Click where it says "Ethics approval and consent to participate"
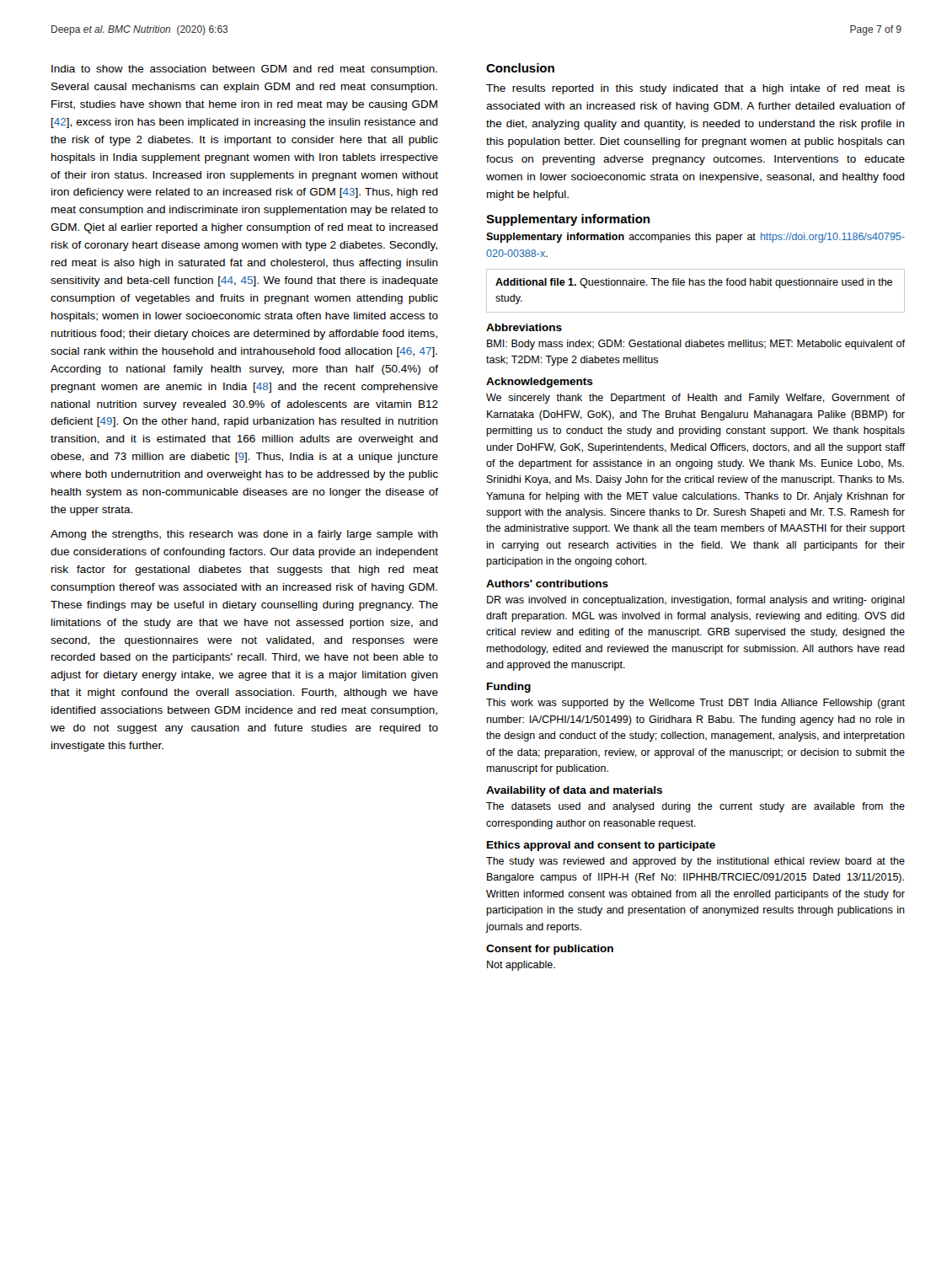Image resolution: width=952 pixels, height=1264 pixels. point(601,845)
